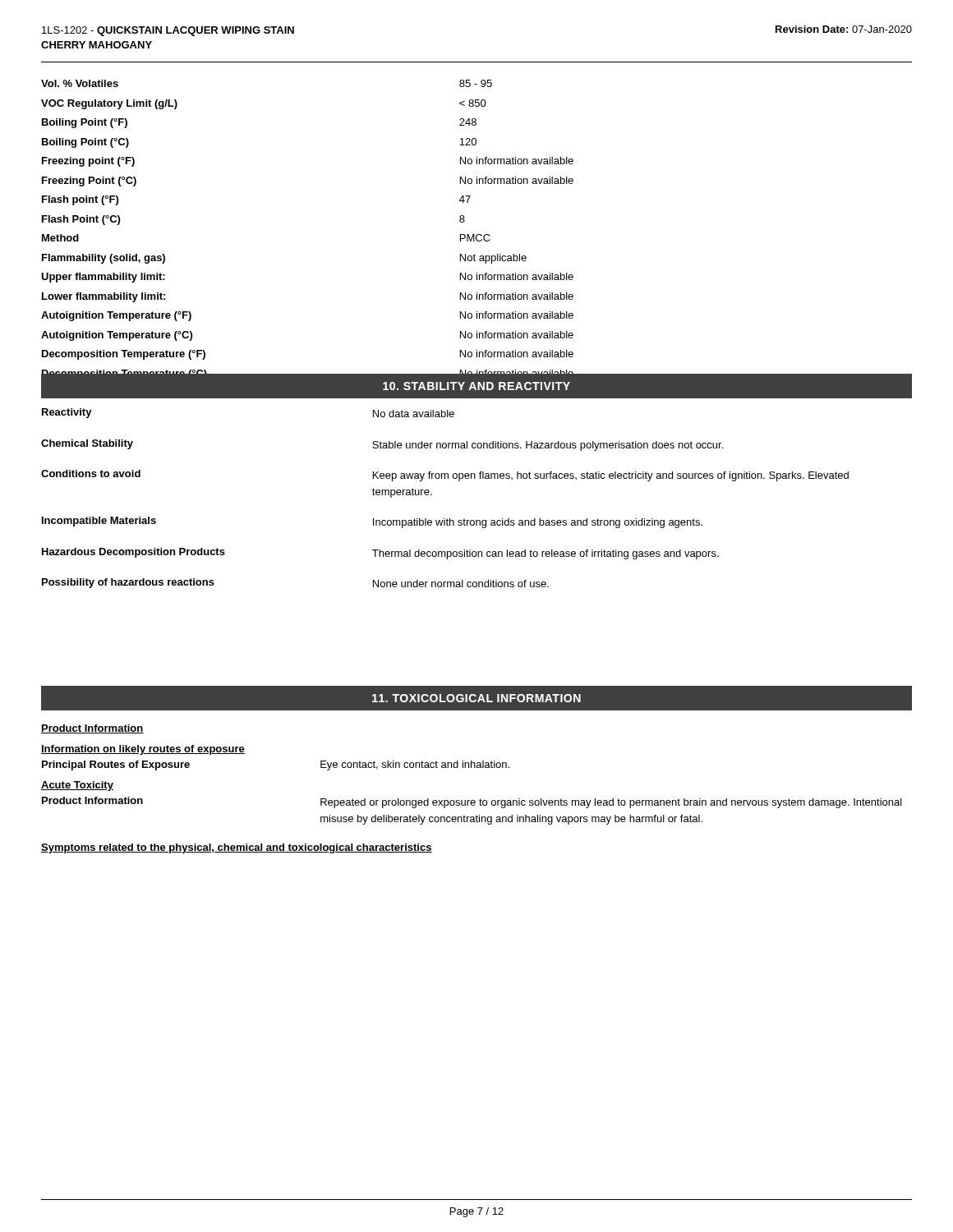Screen dimensions: 1232x953
Task: Select the passage starting "11. TOXICOLOGICAL INFORMATION"
Action: coord(476,698)
